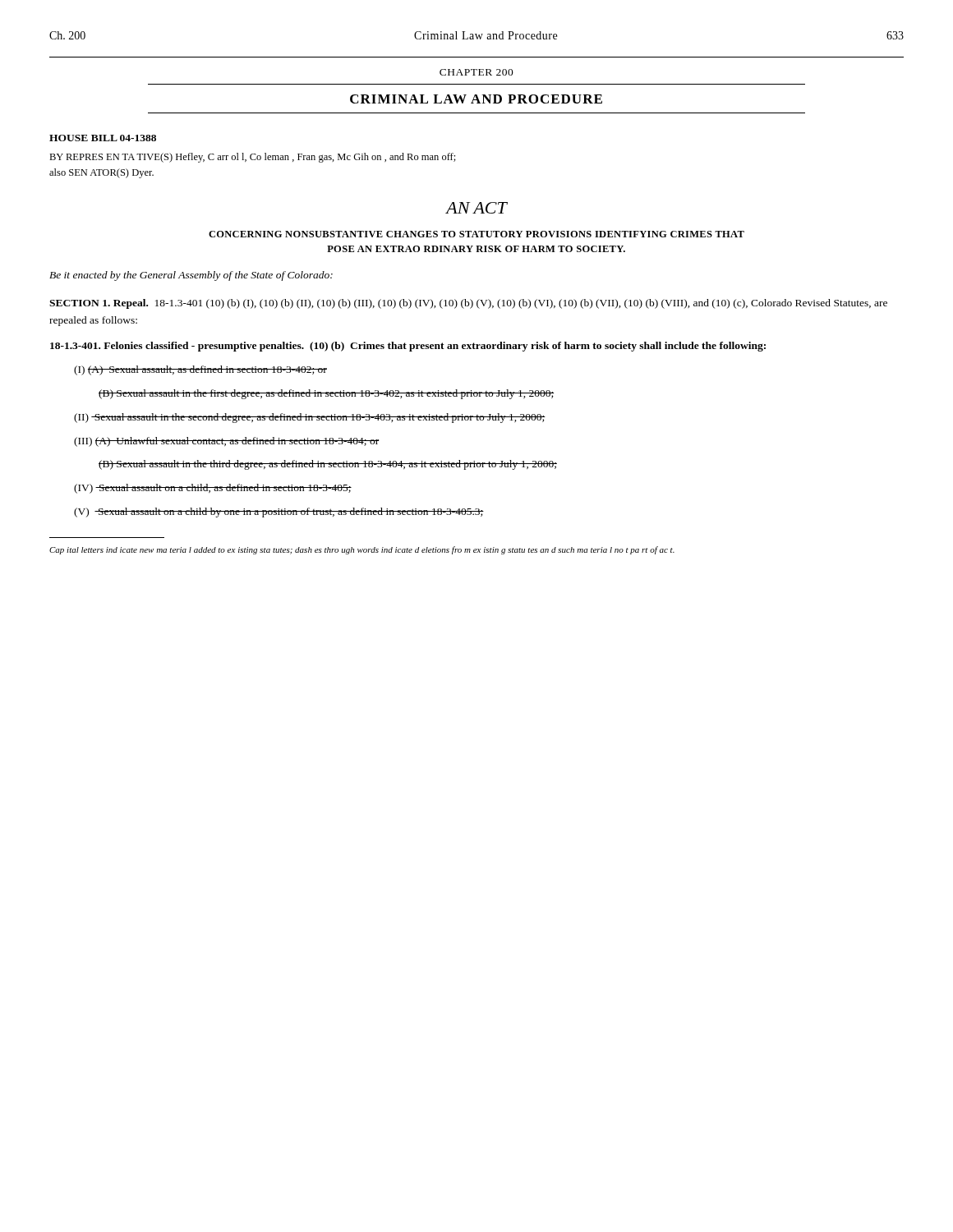
Task: Locate the block starting "18-1.3-401. Felonies classified"
Action: 408,345
